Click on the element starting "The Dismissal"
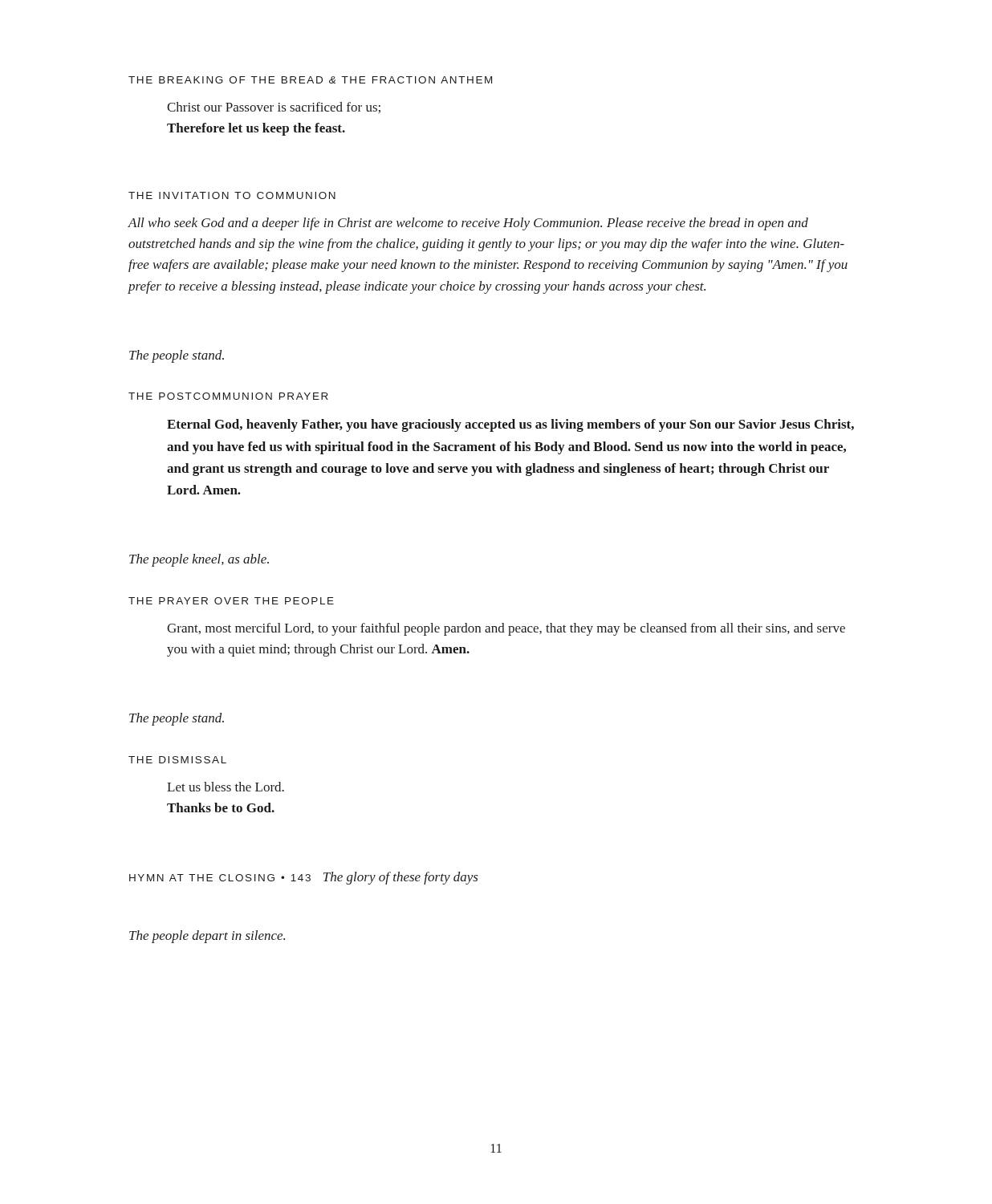Viewport: 992px width, 1204px height. coord(178,759)
